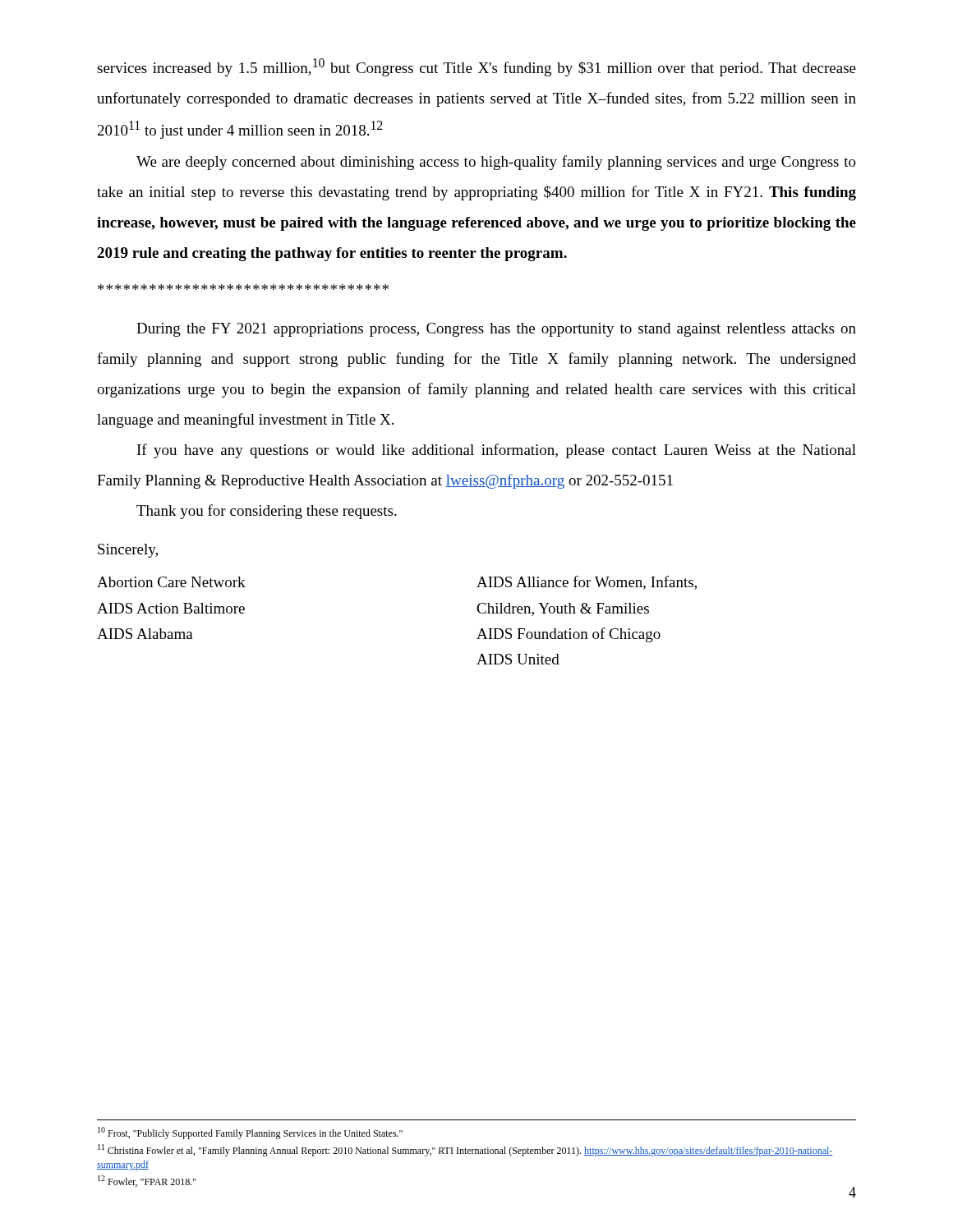Point to the region starting "11 Christina Fowler et al, "Family"
Screen dimensions: 1232x953
[465, 1156]
